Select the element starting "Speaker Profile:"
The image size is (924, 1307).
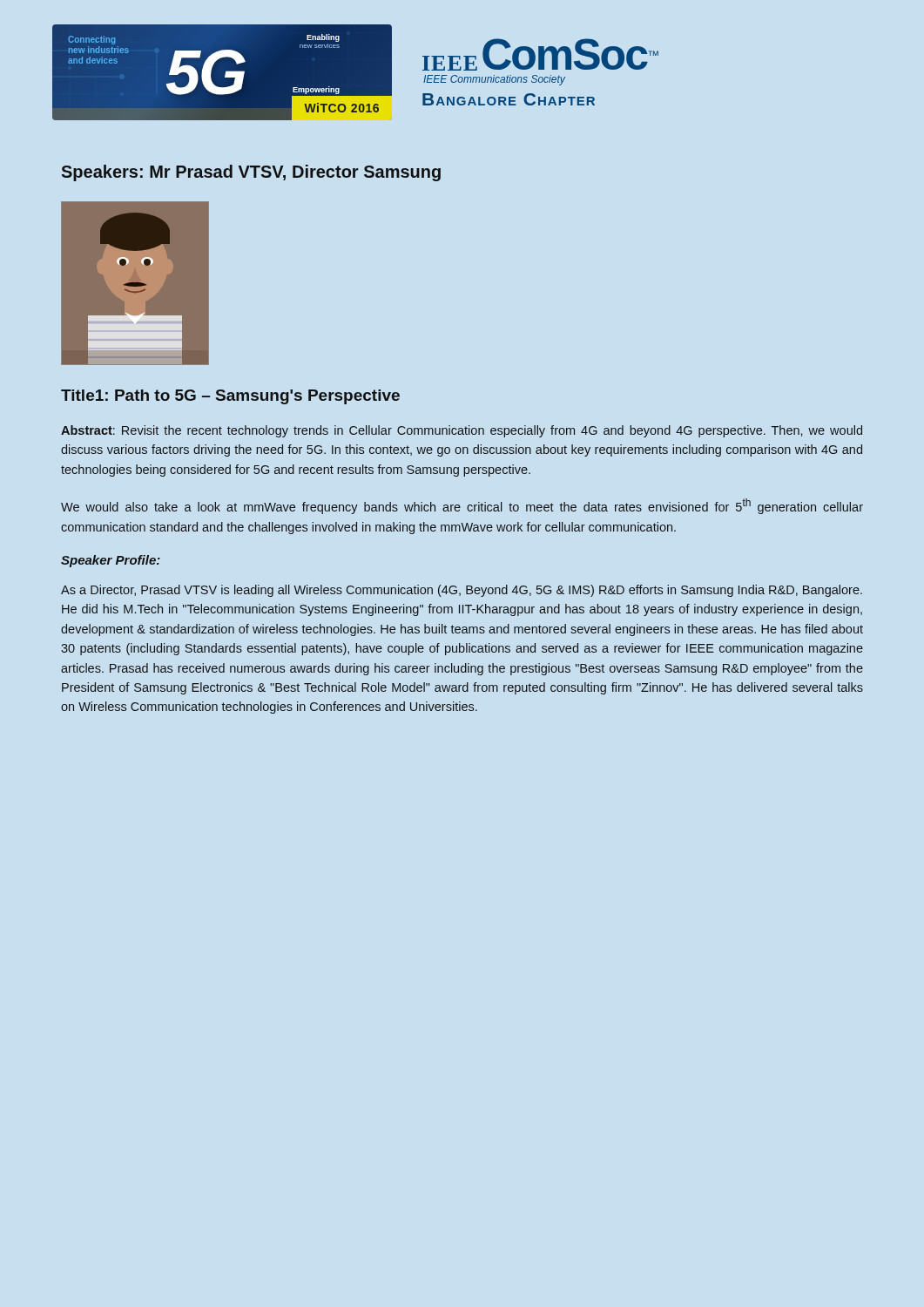click(x=111, y=560)
